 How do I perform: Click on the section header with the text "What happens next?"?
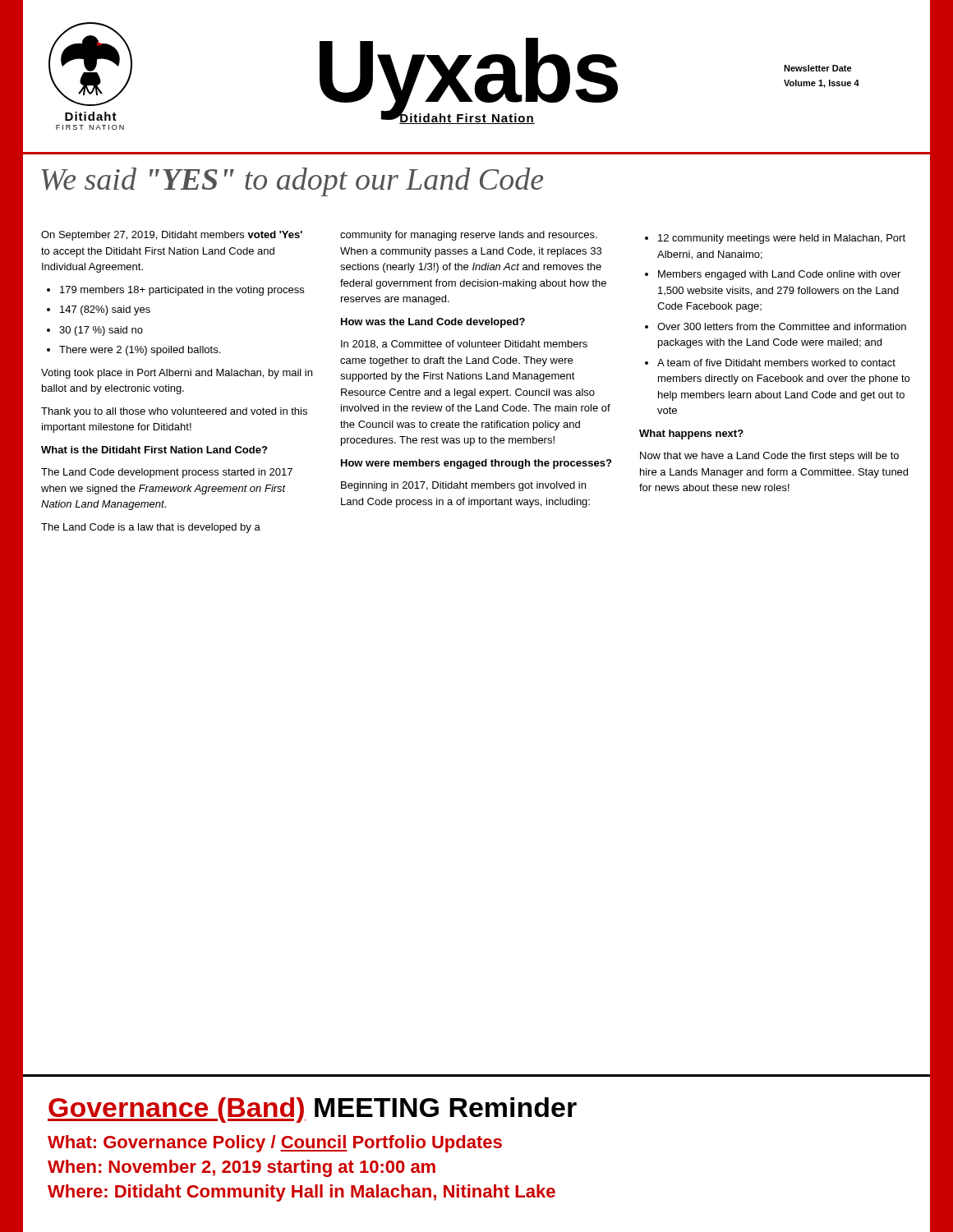coord(691,434)
